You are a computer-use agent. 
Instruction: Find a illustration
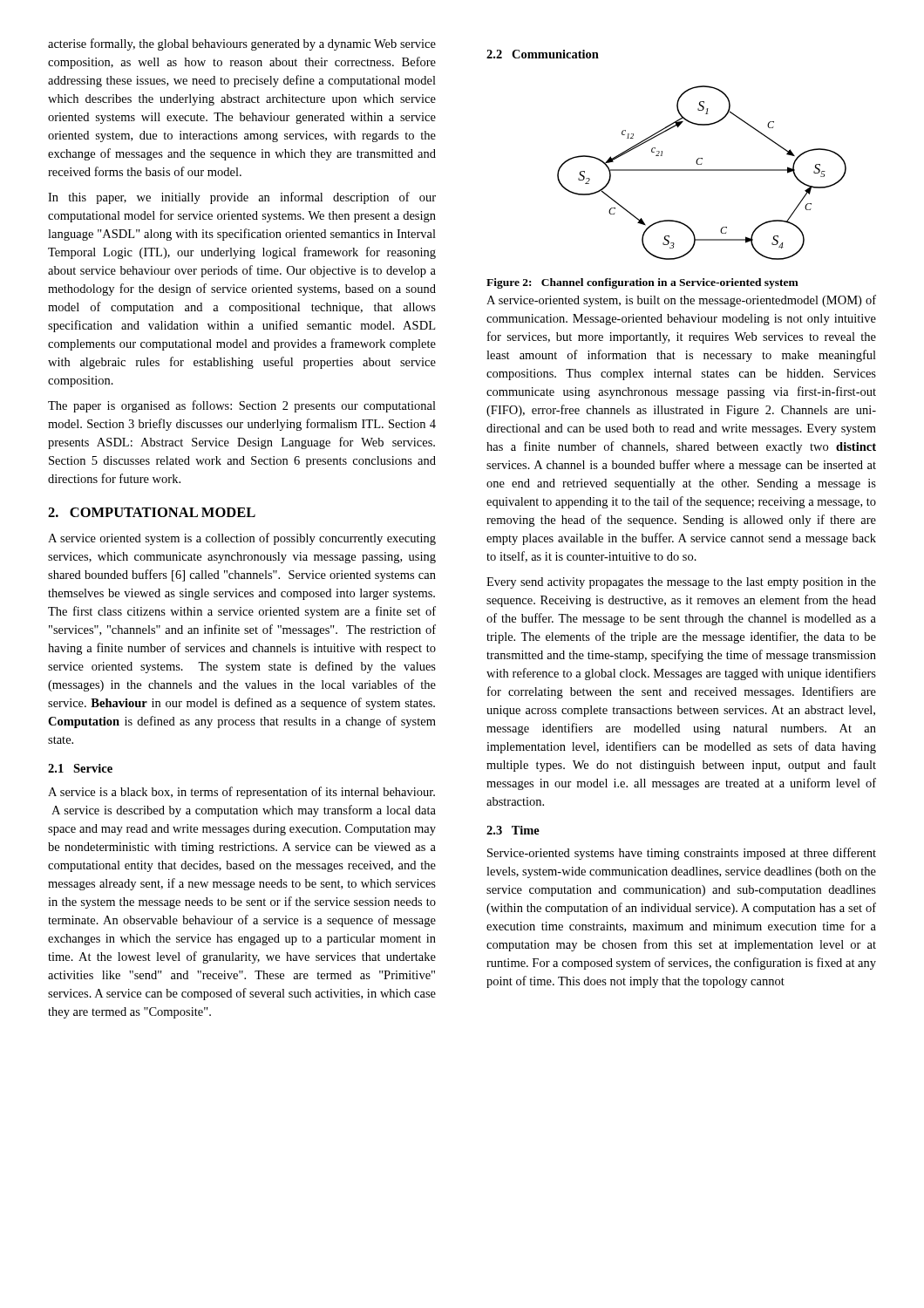(x=681, y=170)
